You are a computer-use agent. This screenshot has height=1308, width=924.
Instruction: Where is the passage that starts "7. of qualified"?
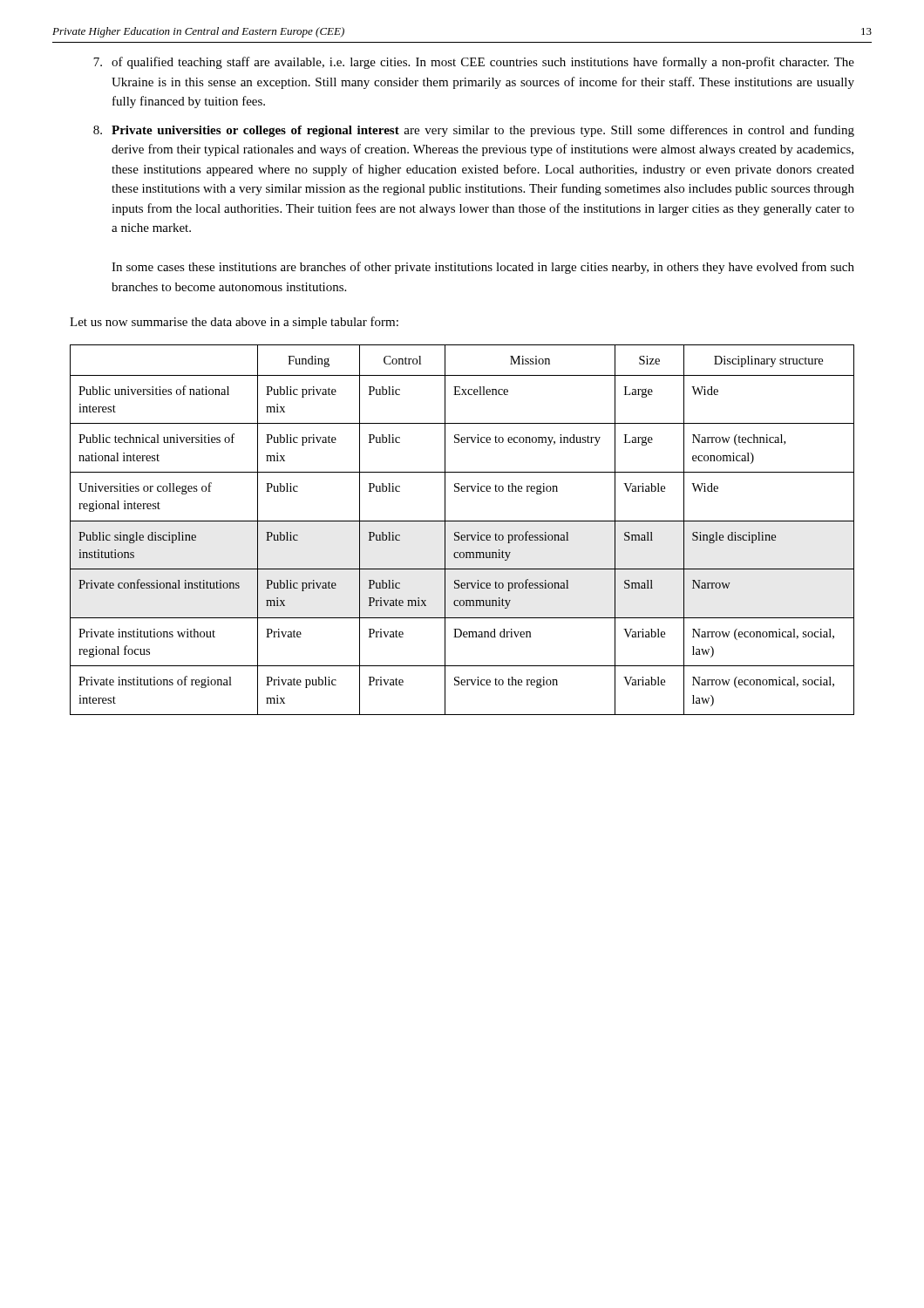(462, 82)
